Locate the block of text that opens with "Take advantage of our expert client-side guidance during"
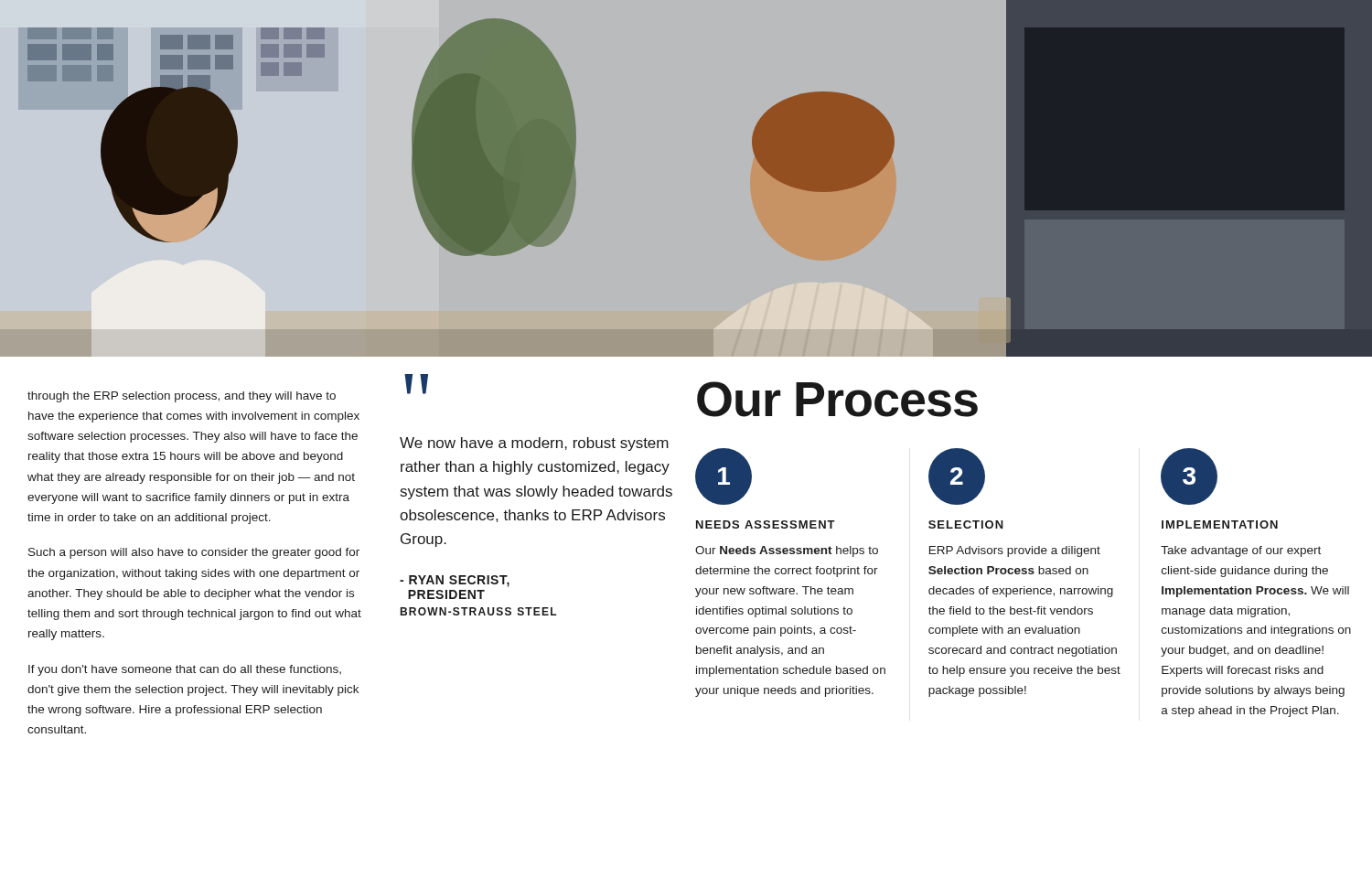The height and width of the screenshot is (888, 1372). [x=1256, y=630]
